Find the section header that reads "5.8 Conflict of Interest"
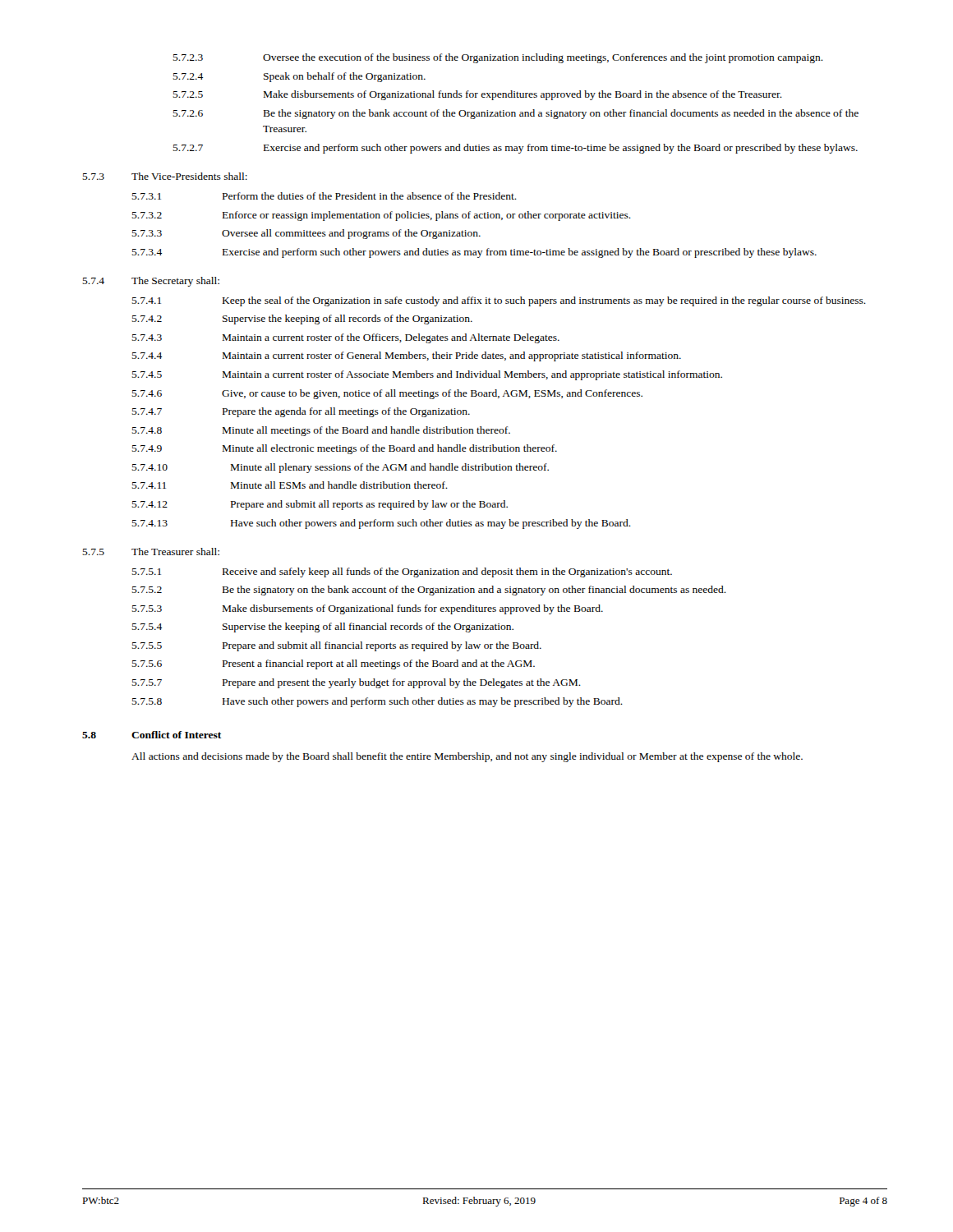 click(x=152, y=735)
